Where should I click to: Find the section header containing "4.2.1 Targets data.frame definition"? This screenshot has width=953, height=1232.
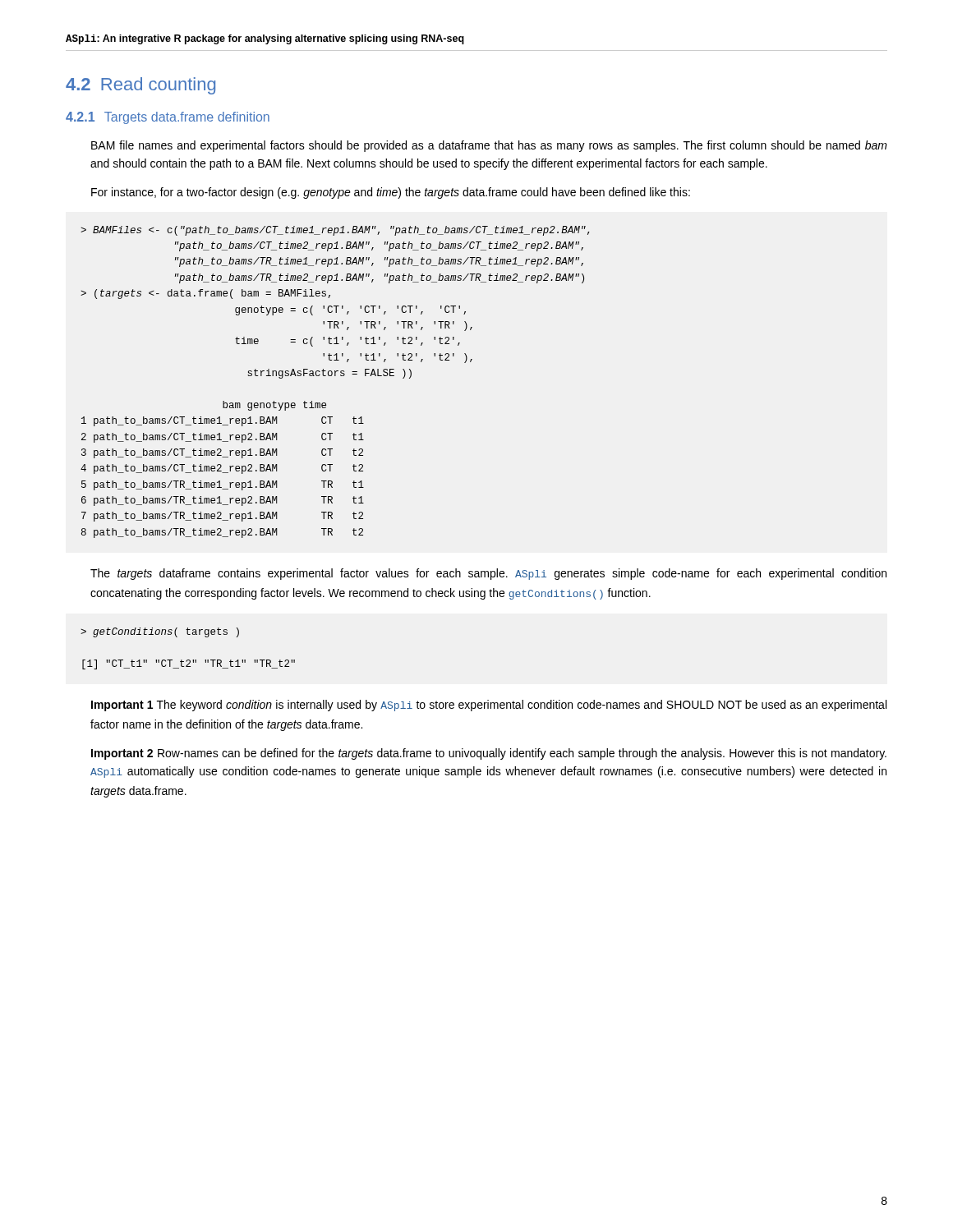tap(168, 117)
